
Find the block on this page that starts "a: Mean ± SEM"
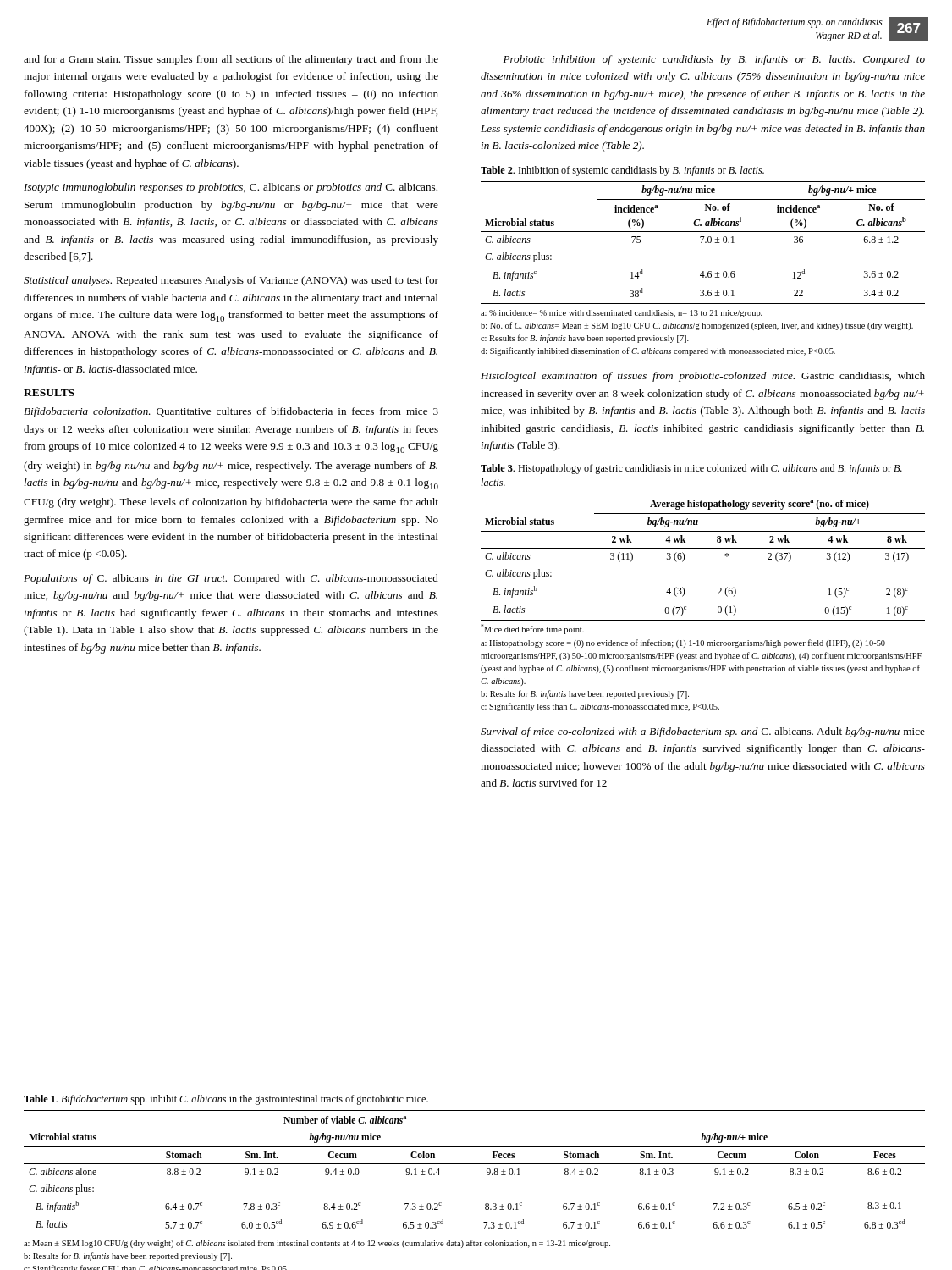coord(317,1254)
